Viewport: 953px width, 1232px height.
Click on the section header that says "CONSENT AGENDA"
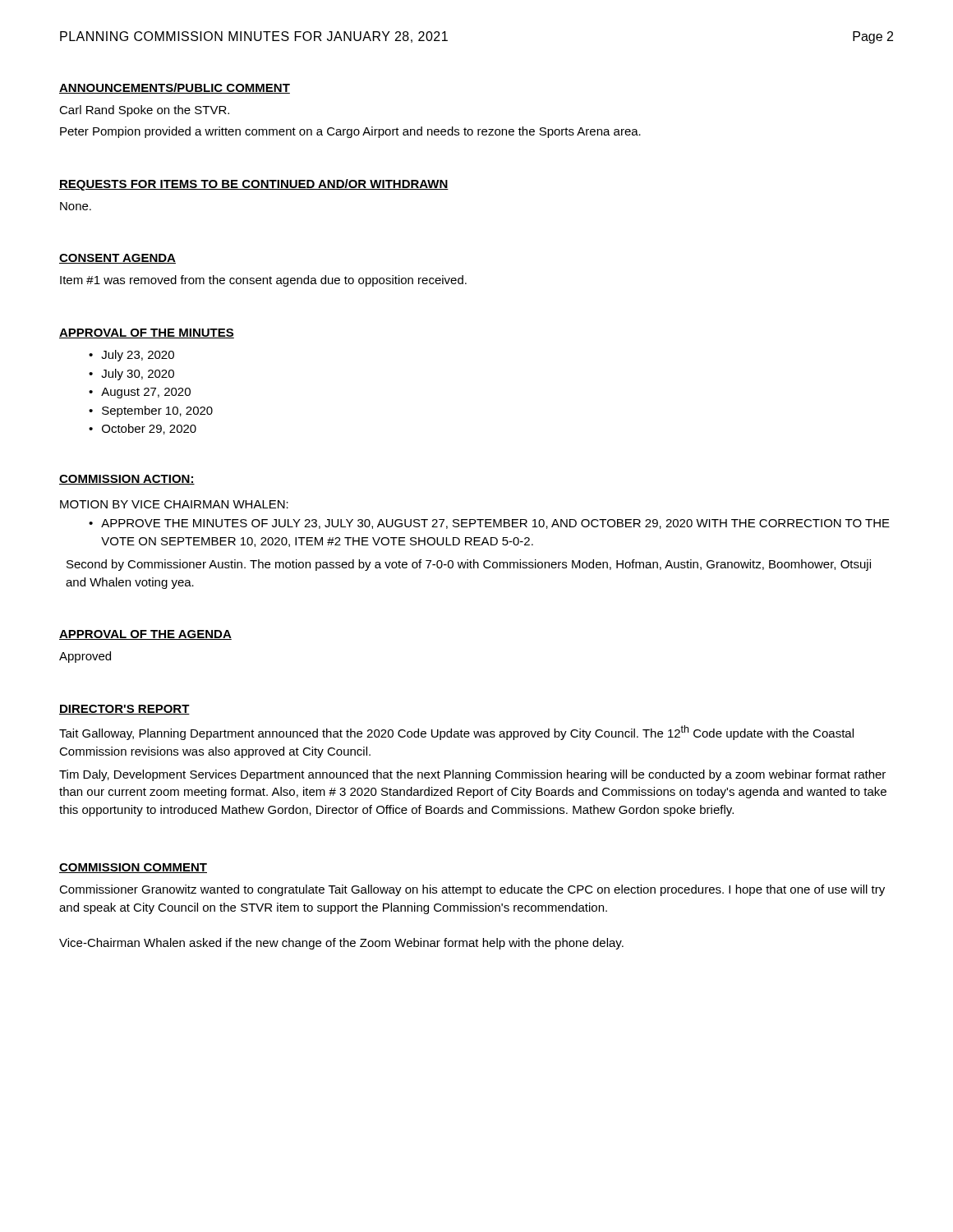(x=117, y=258)
